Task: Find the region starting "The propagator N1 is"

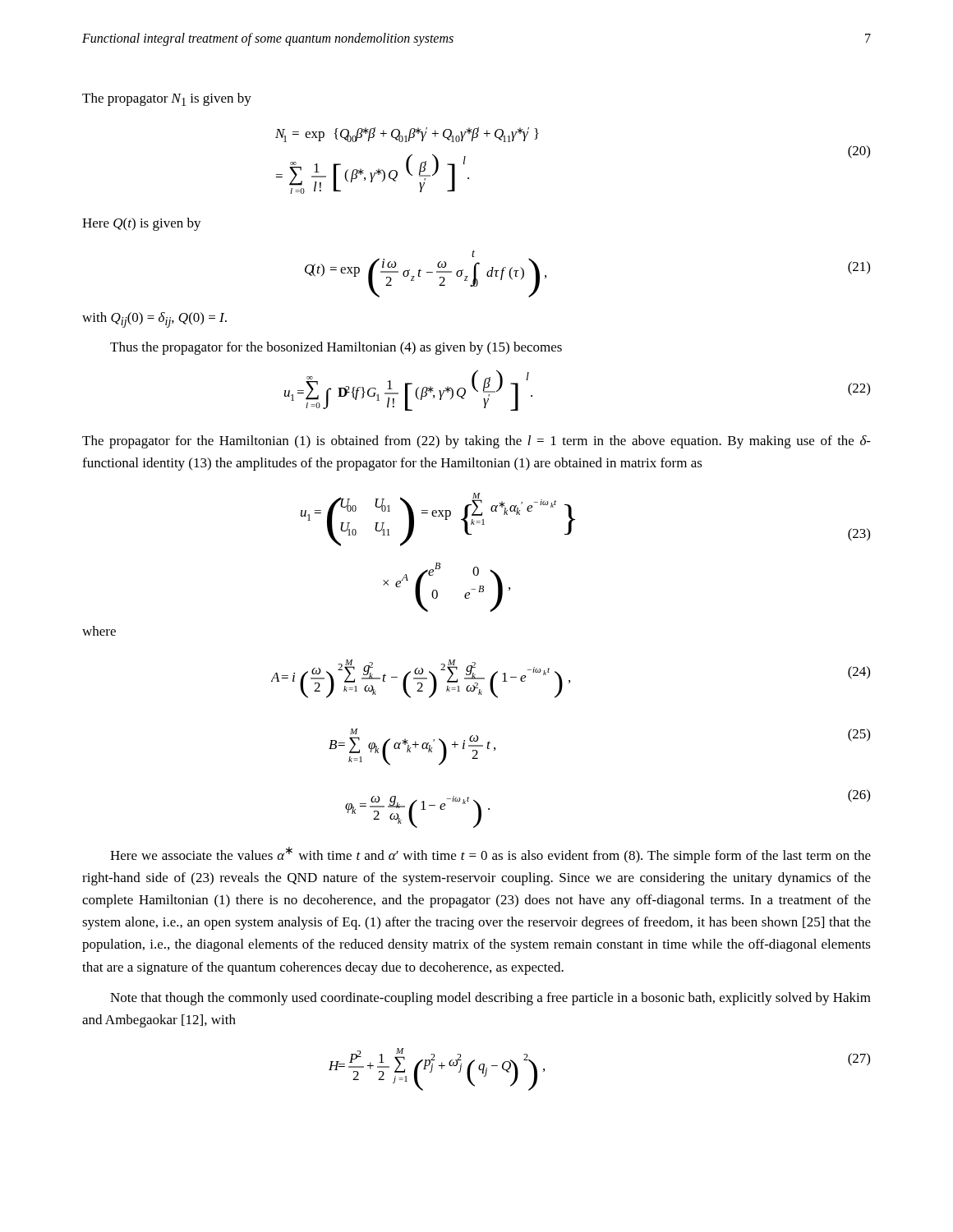Action: (x=167, y=100)
